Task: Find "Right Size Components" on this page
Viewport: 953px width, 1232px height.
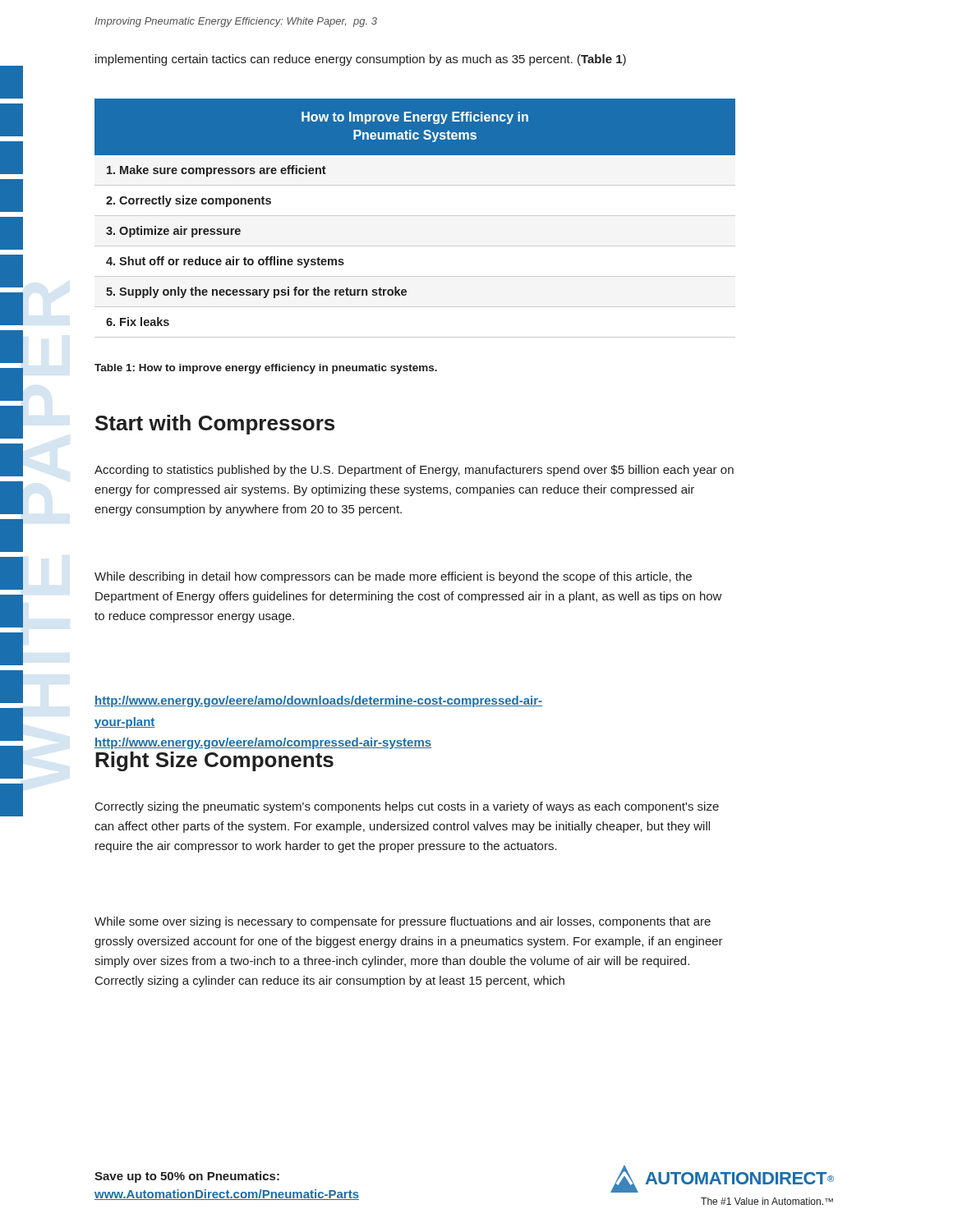Action: coord(214,760)
